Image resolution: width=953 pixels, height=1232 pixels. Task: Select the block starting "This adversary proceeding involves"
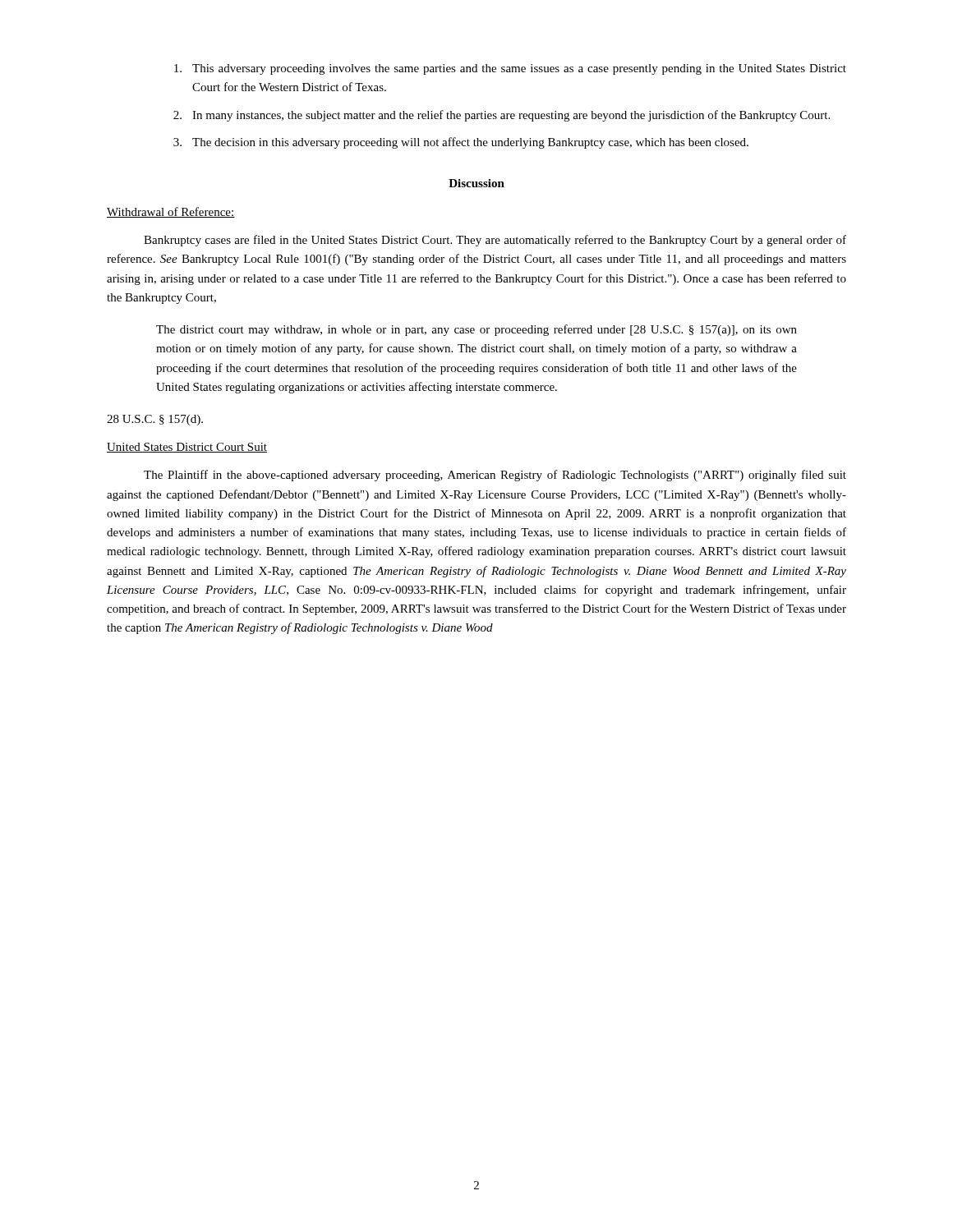pos(501,78)
